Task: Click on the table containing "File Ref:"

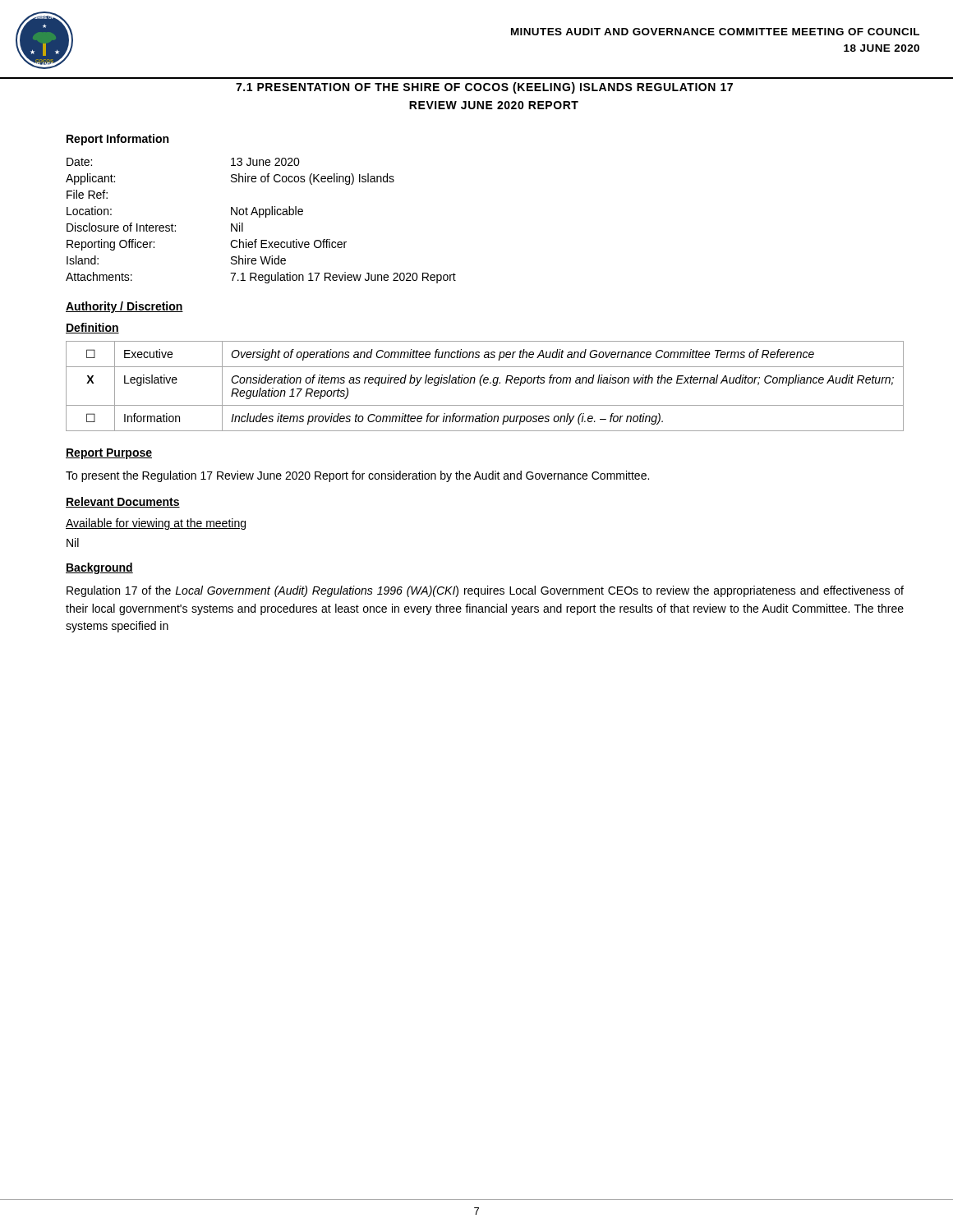Action: (485, 220)
